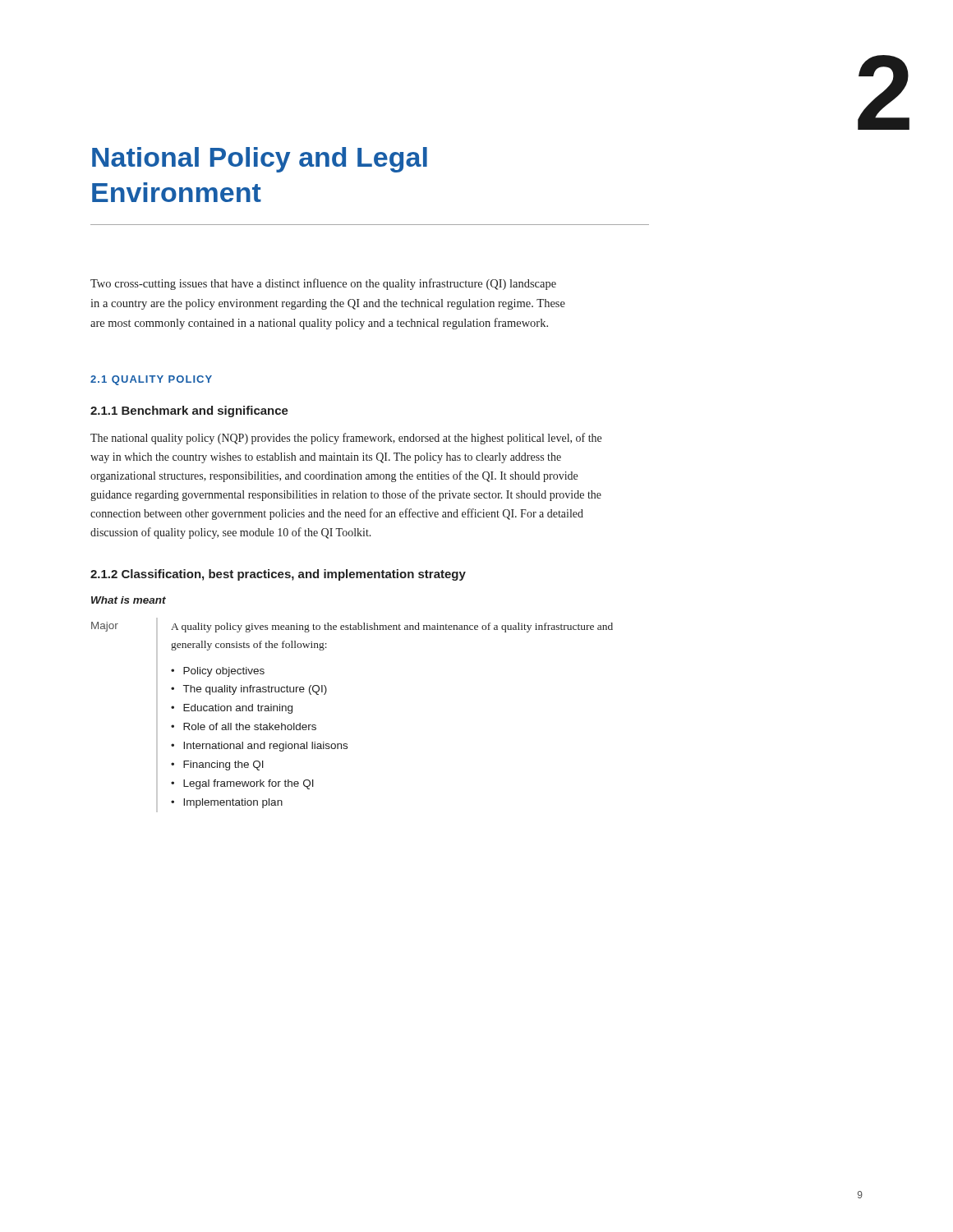Find the text block starting "The quality infrastructure (QI)"
The height and width of the screenshot is (1232, 953).
click(255, 689)
